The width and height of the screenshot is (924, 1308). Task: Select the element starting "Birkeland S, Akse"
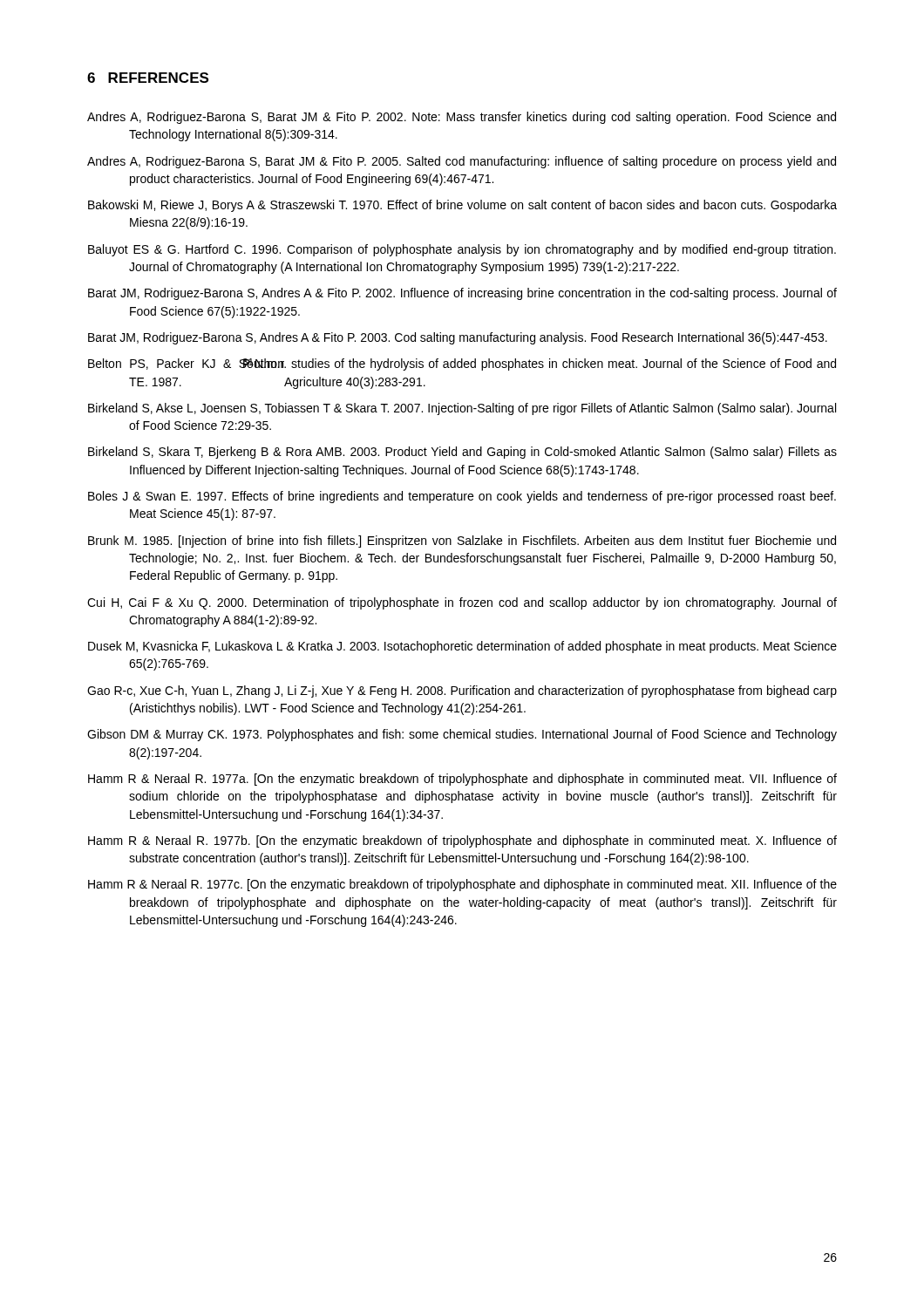[x=462, y=417]
